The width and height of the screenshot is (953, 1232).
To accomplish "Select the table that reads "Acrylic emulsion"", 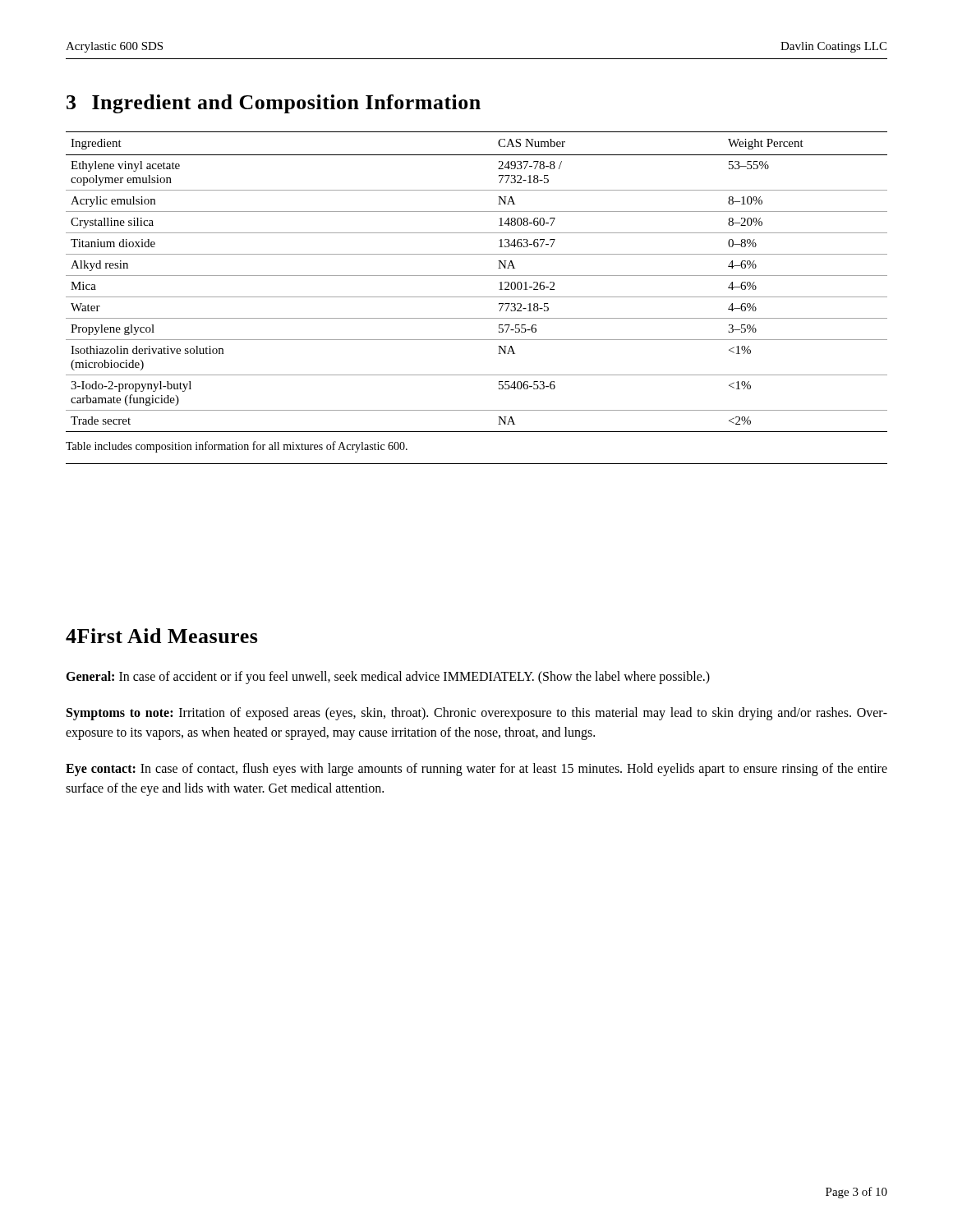I will (476, 292).
